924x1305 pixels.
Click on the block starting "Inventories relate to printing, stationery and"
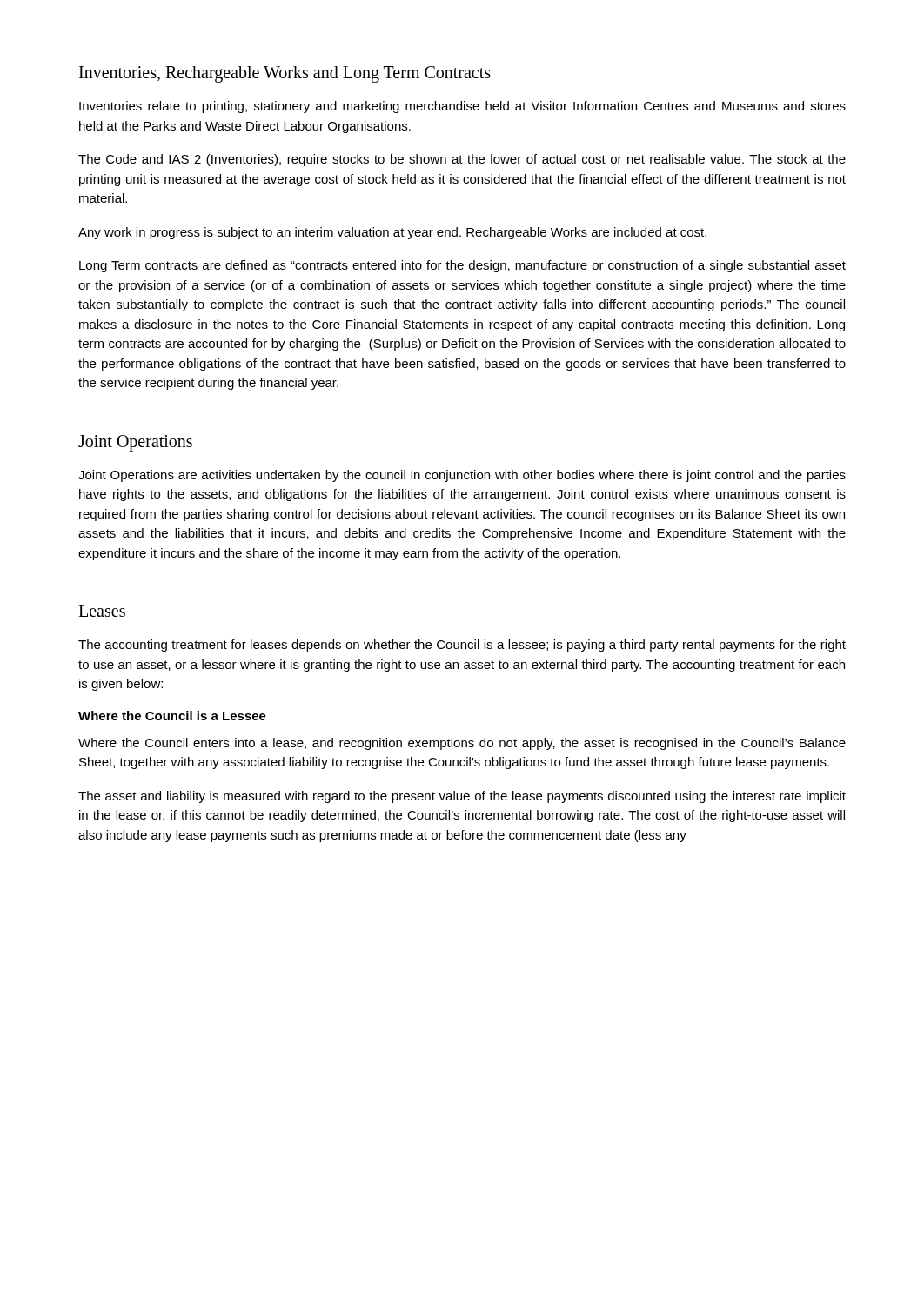click(462, 116)
